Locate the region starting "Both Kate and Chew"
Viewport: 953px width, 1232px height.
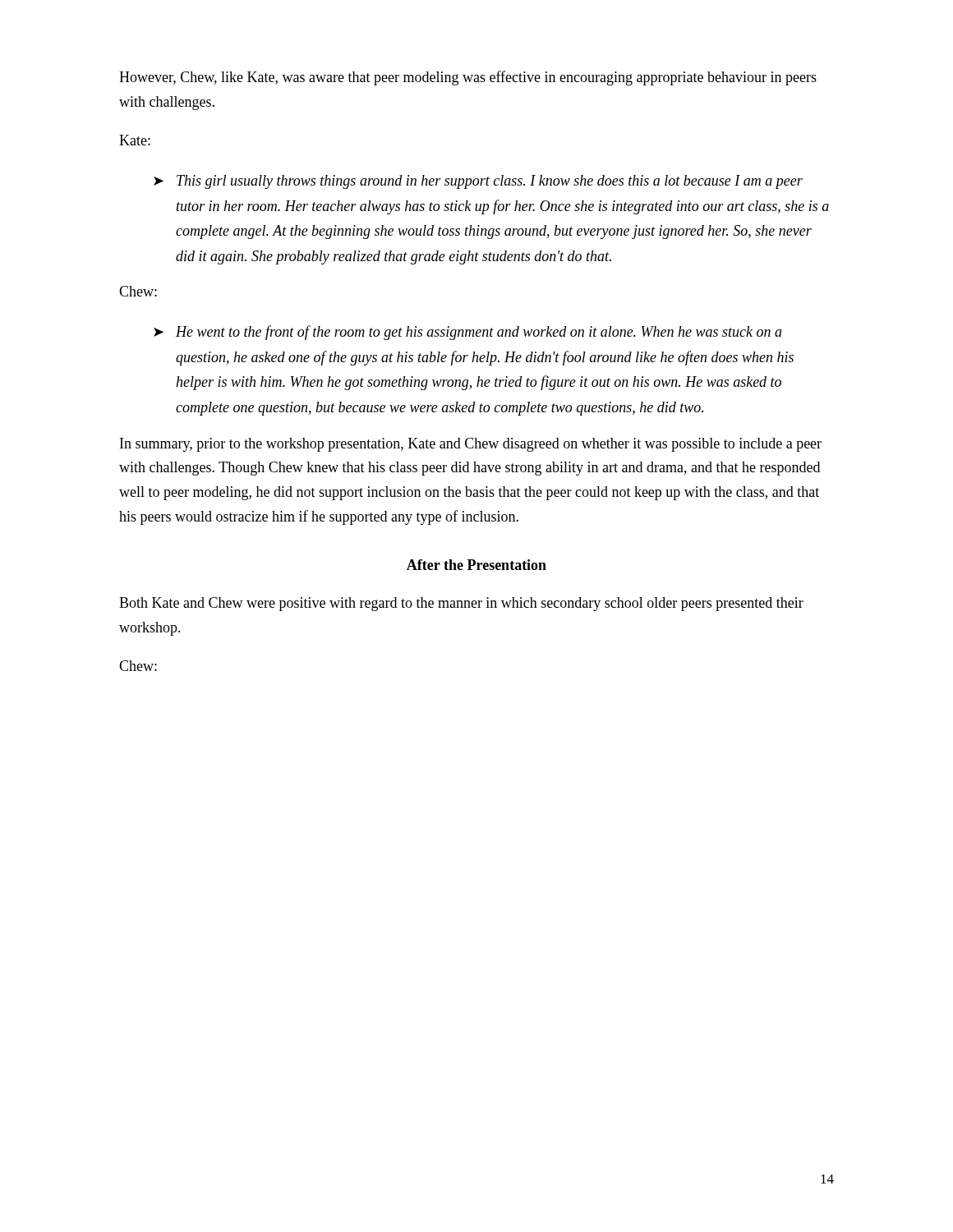(x=461, y=615)
